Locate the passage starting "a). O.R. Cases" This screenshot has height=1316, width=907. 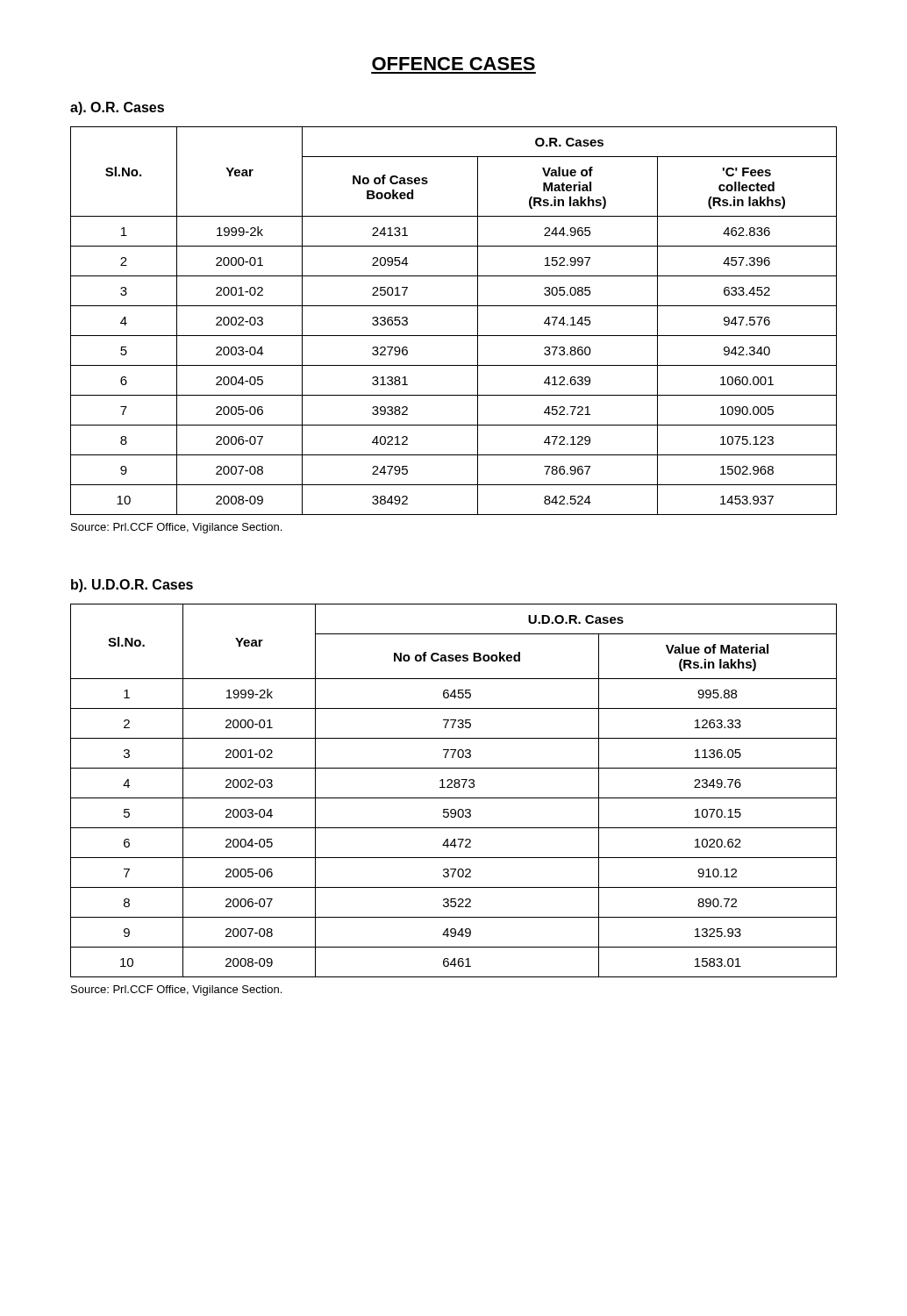coord(117,107)
